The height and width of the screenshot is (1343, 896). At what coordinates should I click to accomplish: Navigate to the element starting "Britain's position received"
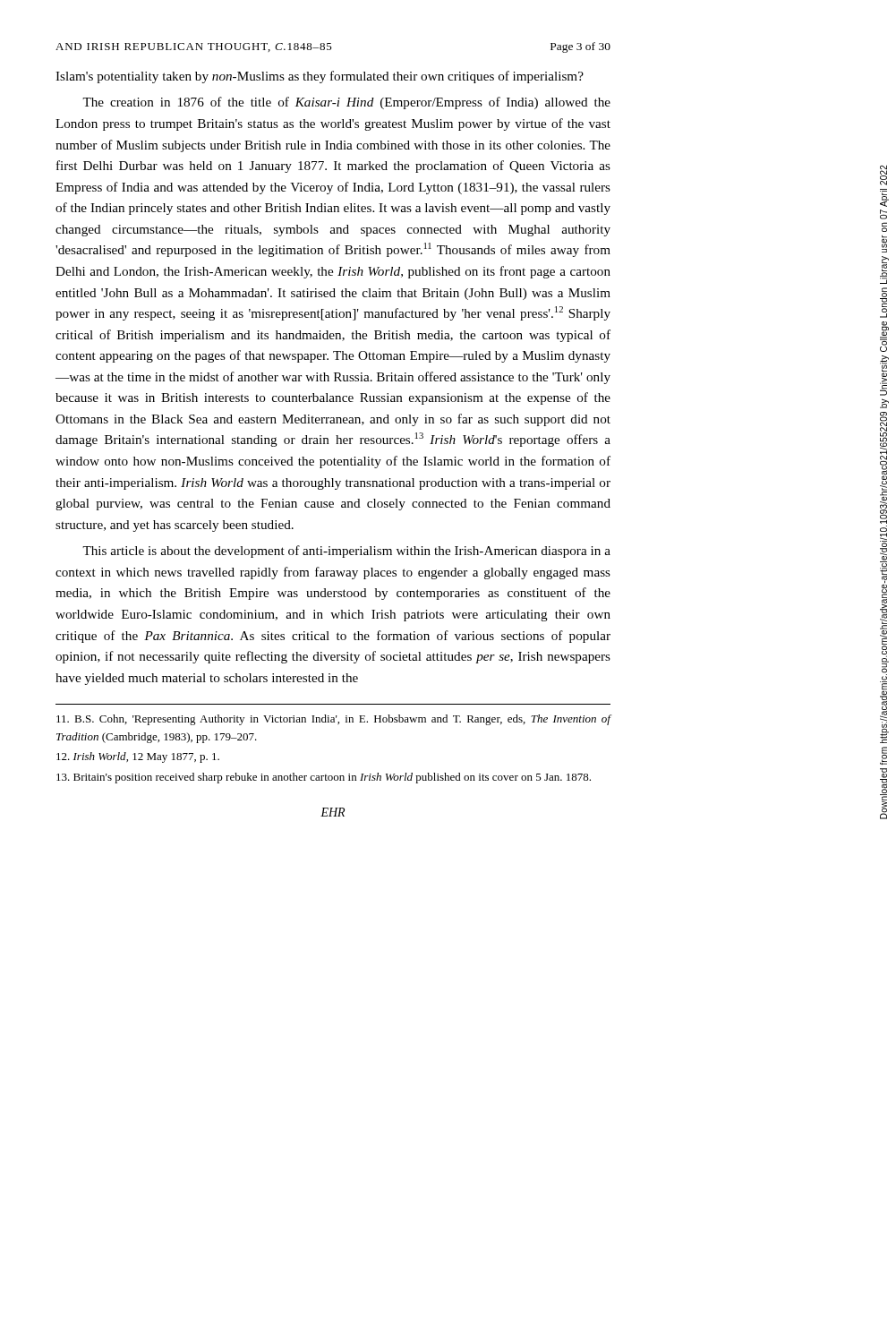point(333,777)
